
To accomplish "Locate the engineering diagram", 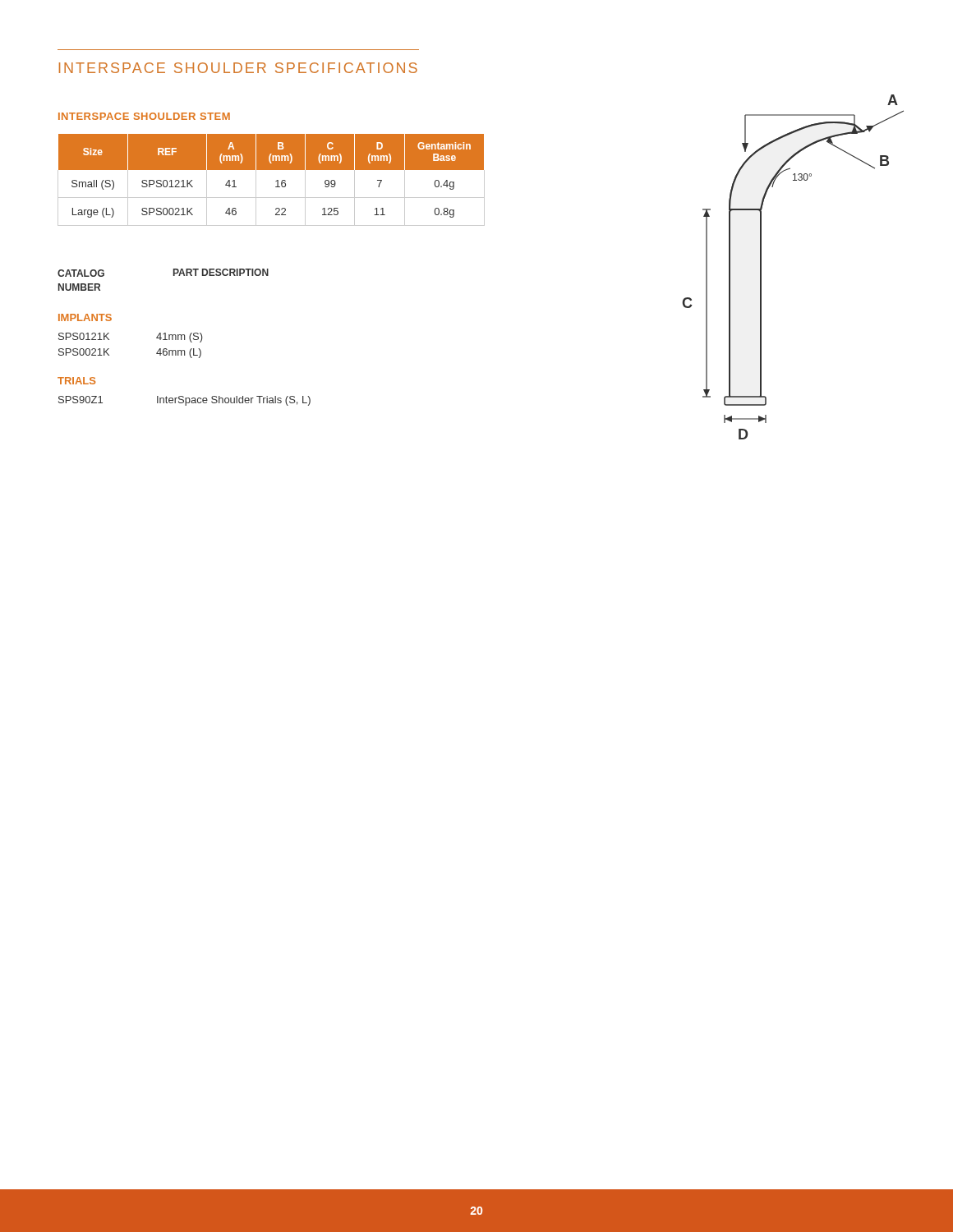I will (x=748, y=271).
